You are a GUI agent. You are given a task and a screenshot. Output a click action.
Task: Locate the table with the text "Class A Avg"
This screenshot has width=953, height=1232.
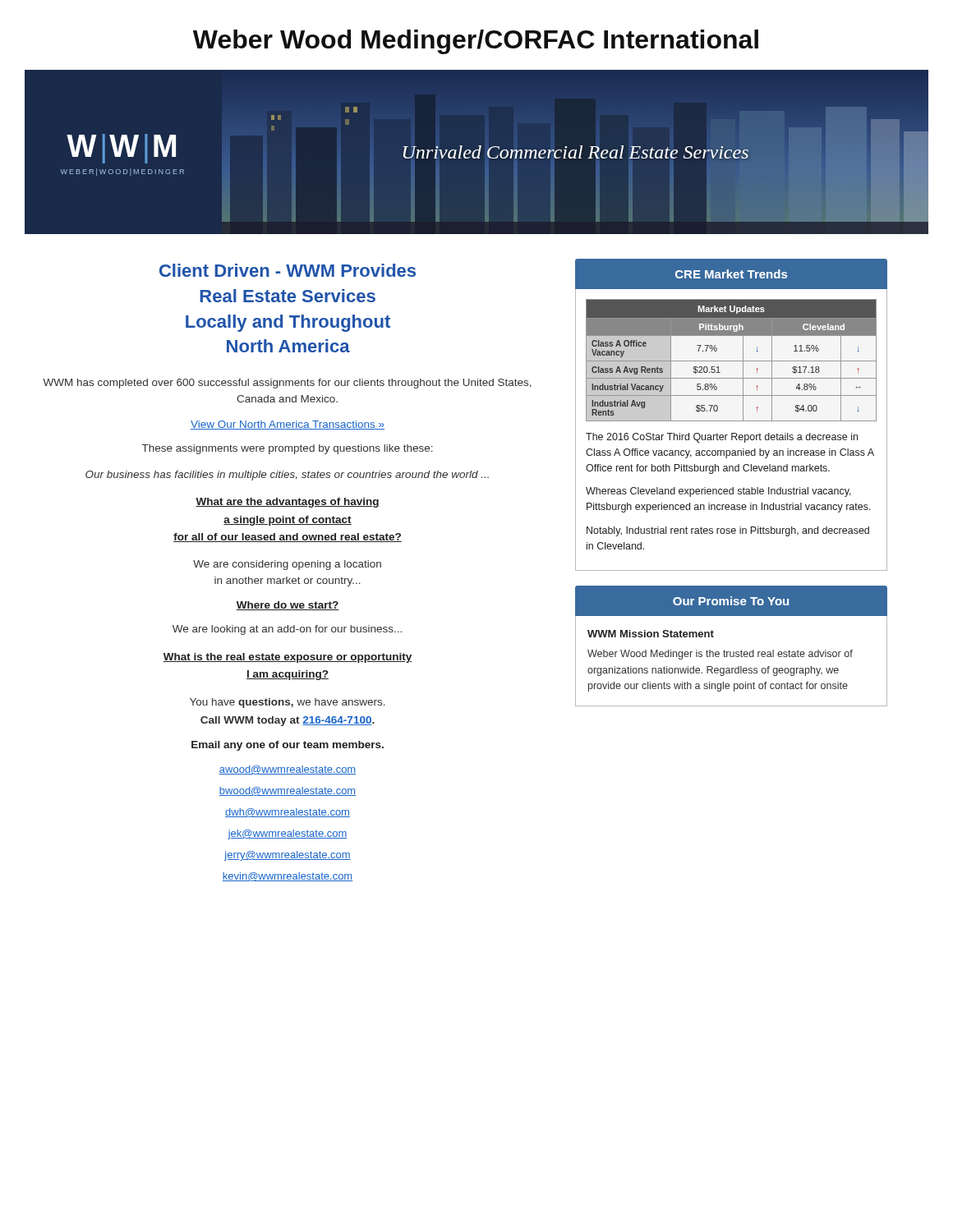(731, 360)
